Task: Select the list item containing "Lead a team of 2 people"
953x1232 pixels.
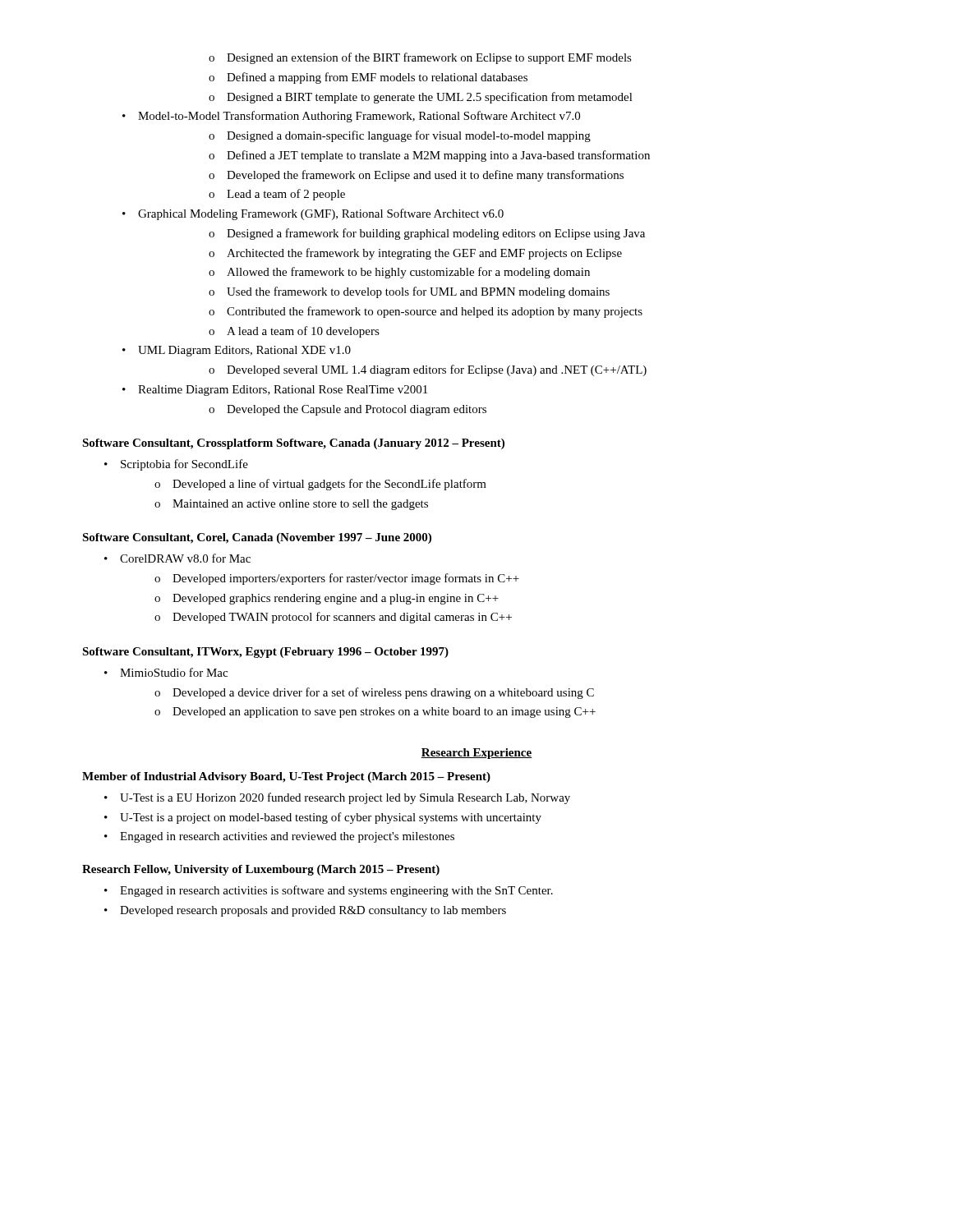Action: 286,194
